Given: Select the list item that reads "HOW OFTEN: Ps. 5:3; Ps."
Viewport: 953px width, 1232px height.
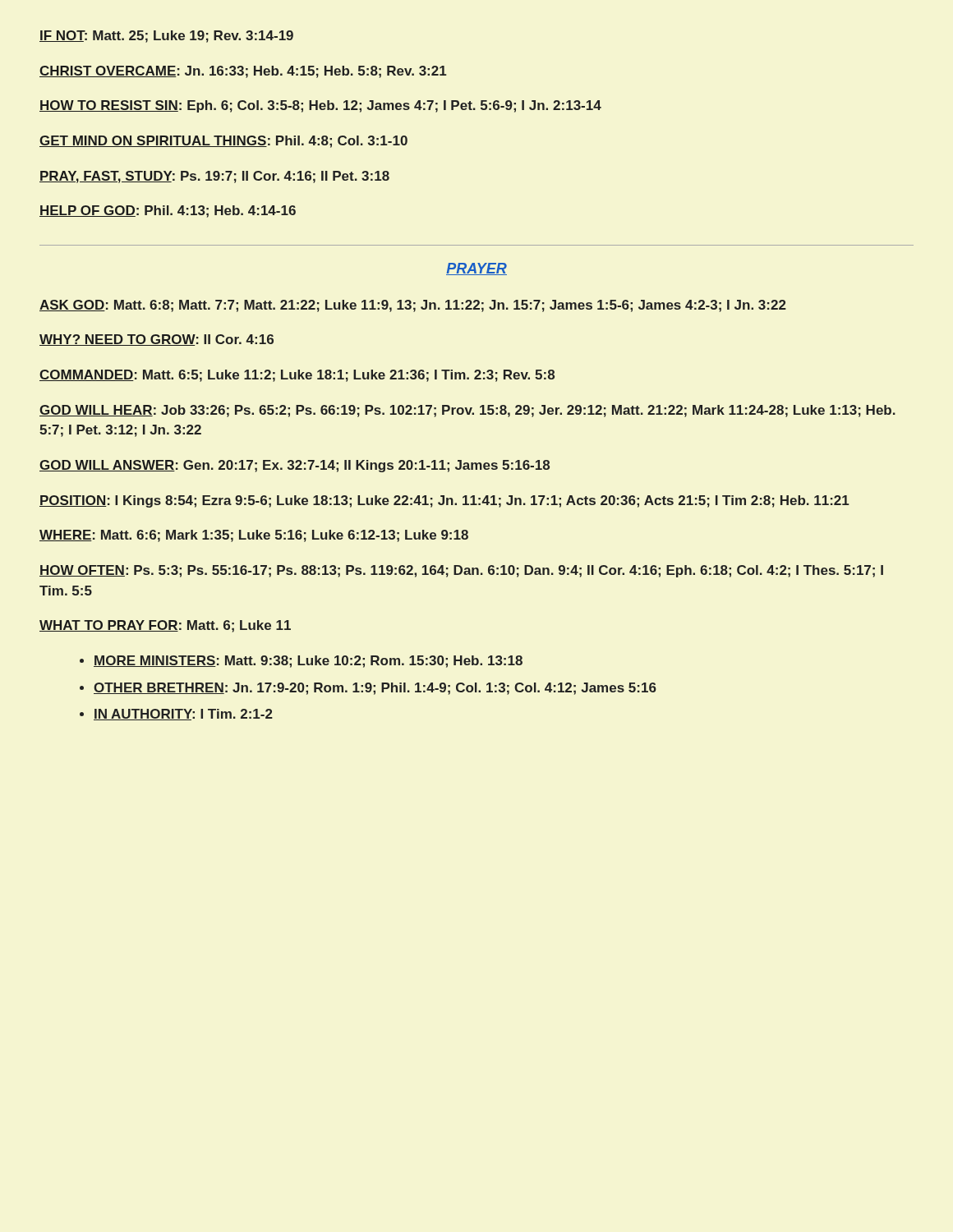Looking at the screenshot, I should (462, 580).
